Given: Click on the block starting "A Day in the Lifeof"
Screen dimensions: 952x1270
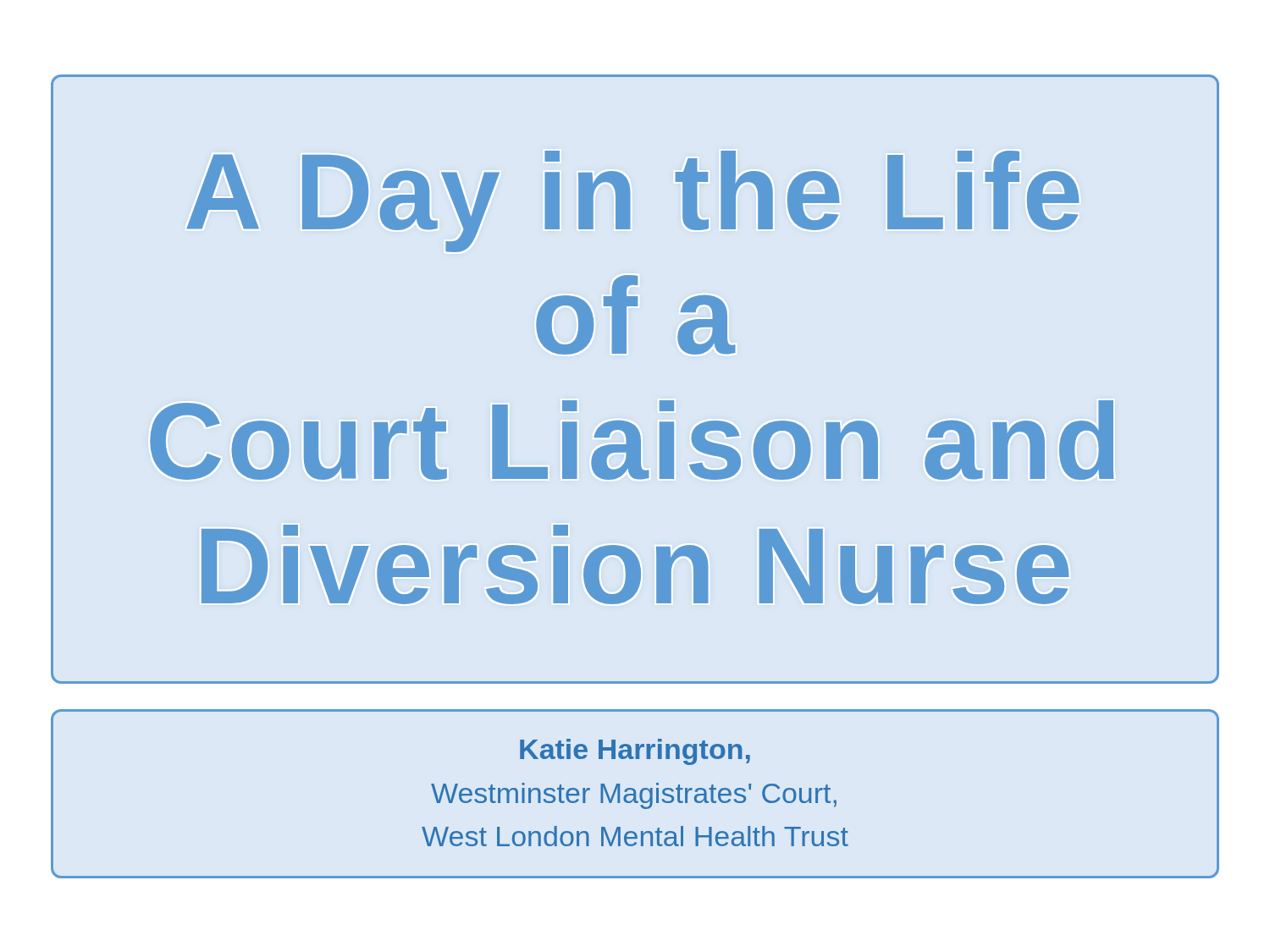Looking at the screenshot, I should click(635, 379).
